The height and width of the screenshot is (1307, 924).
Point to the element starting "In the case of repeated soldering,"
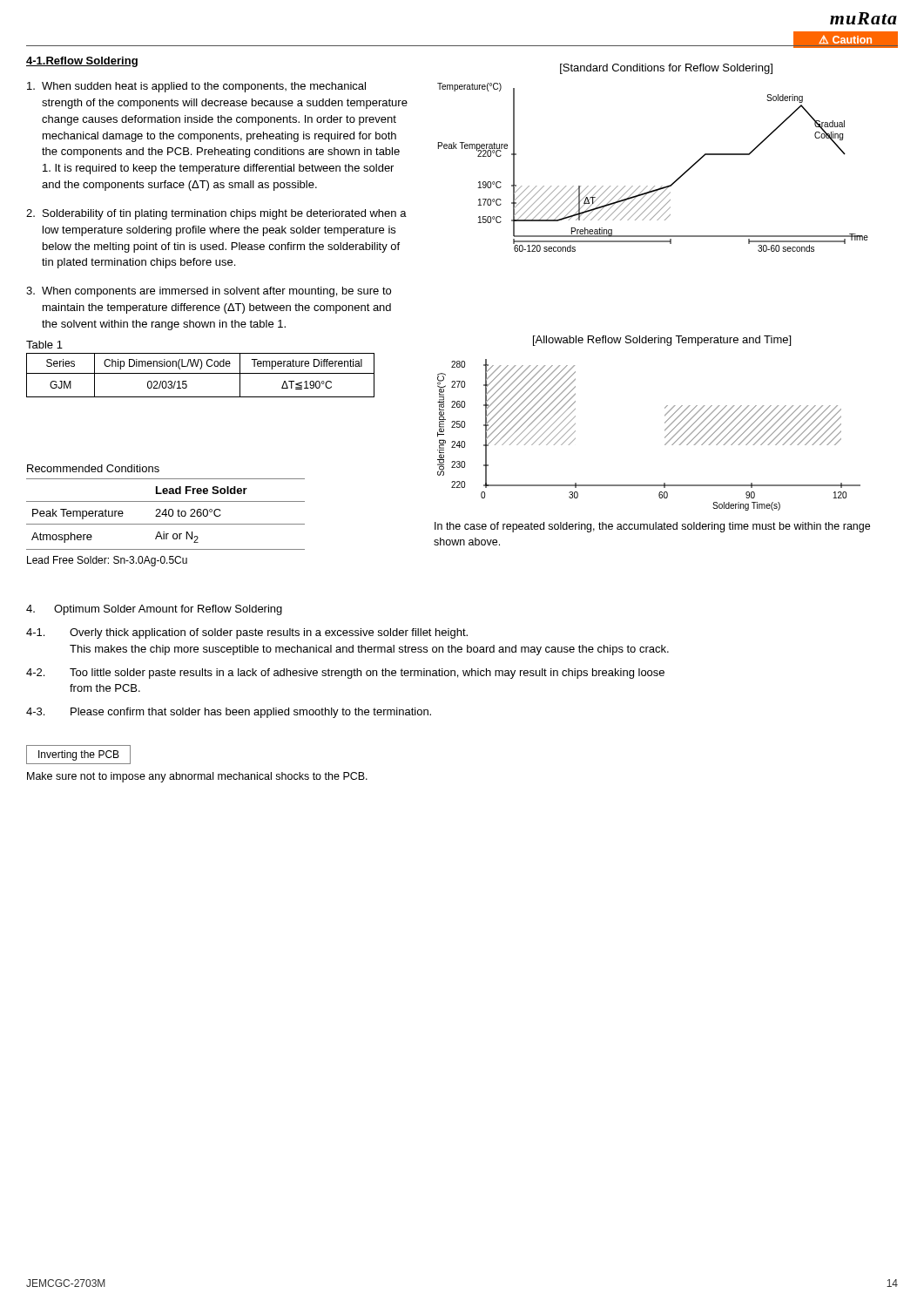click(x=652, y=534)
